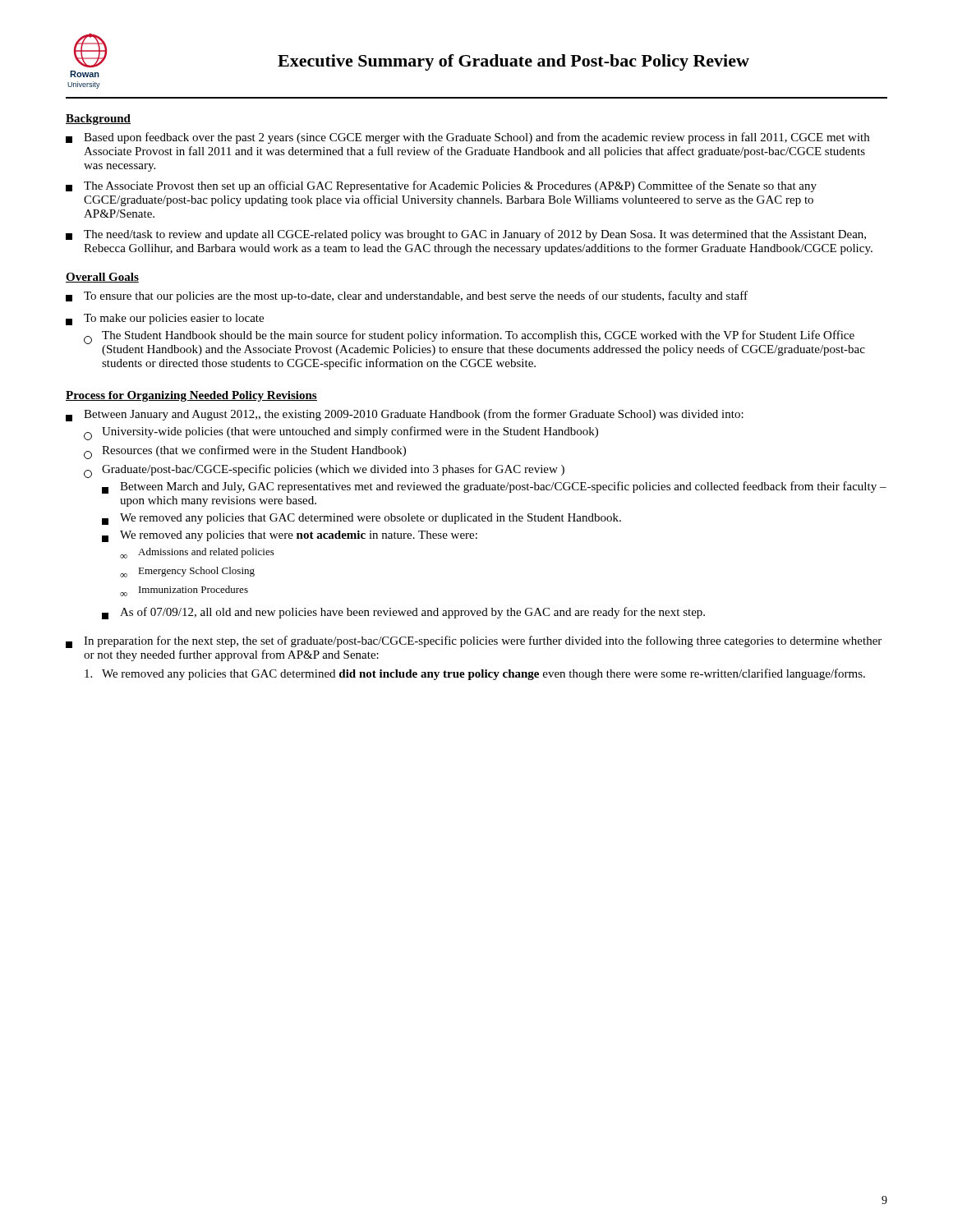Point to the block beginning "The Student Handbook should be the main"
Viewport: 953px width, 1232px height.
(x=486, y=350)
